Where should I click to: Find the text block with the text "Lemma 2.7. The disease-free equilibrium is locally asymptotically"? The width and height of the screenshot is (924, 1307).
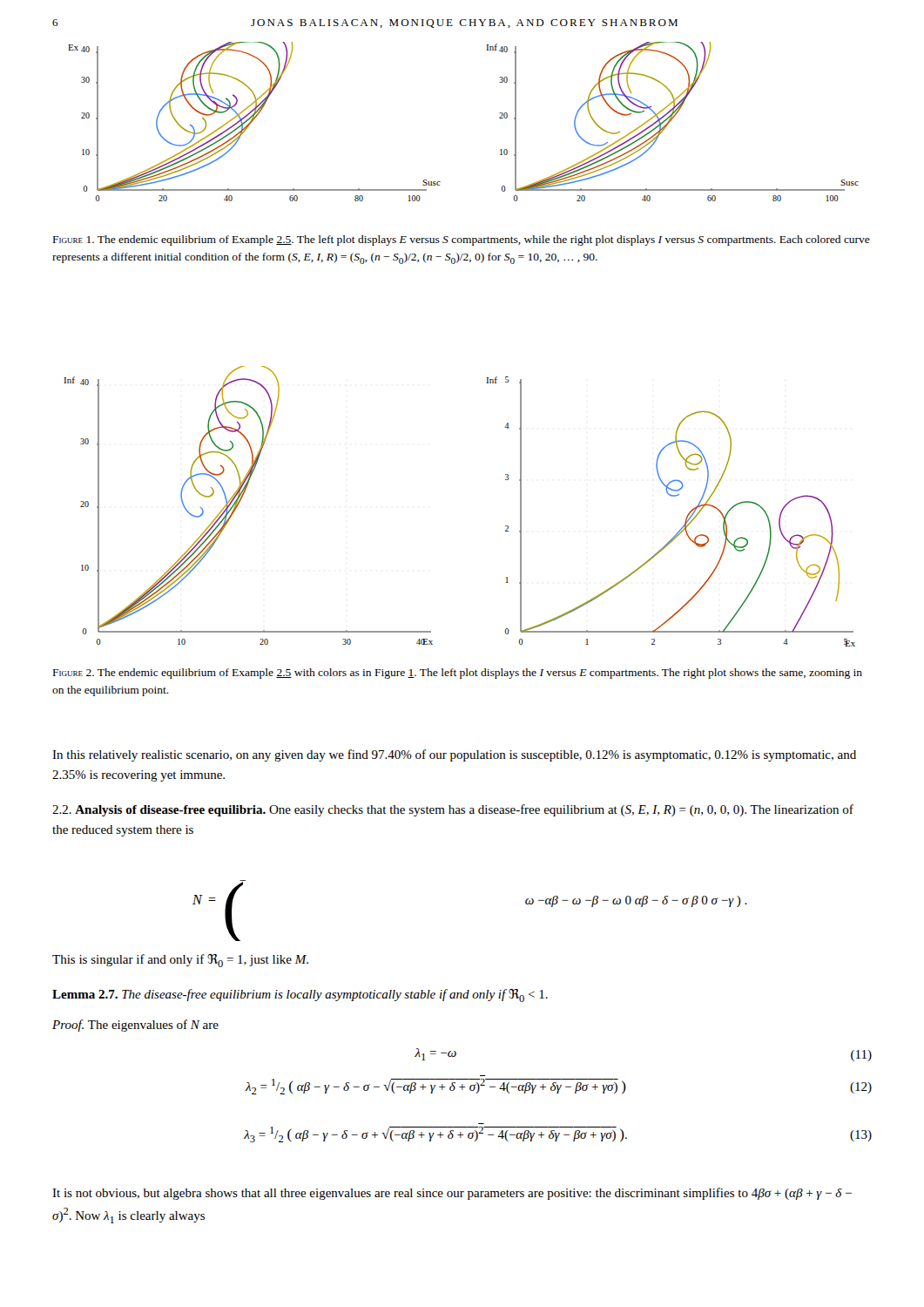point(300,996)
